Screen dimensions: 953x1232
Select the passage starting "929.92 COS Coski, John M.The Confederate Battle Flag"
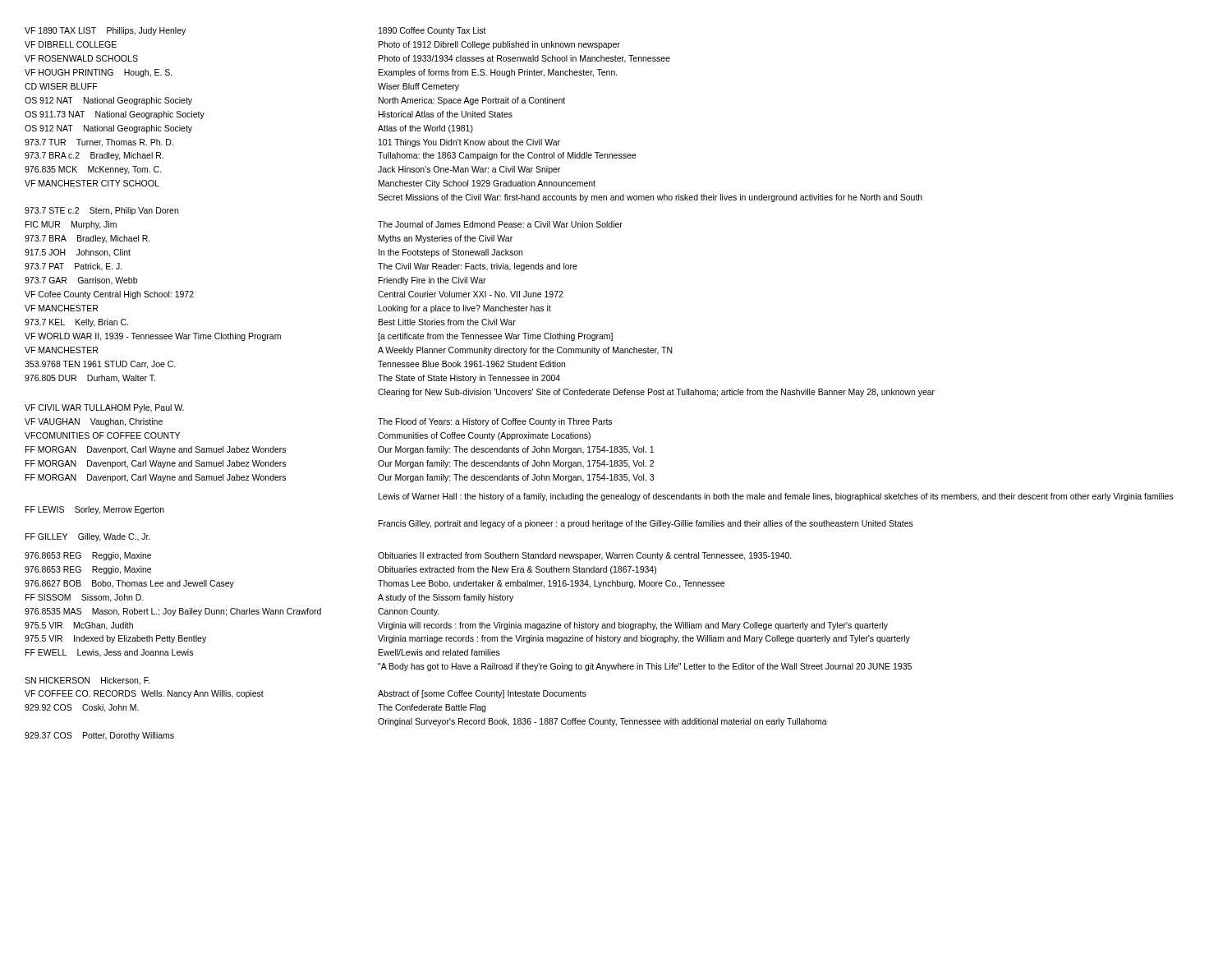(x=616, y=709)
